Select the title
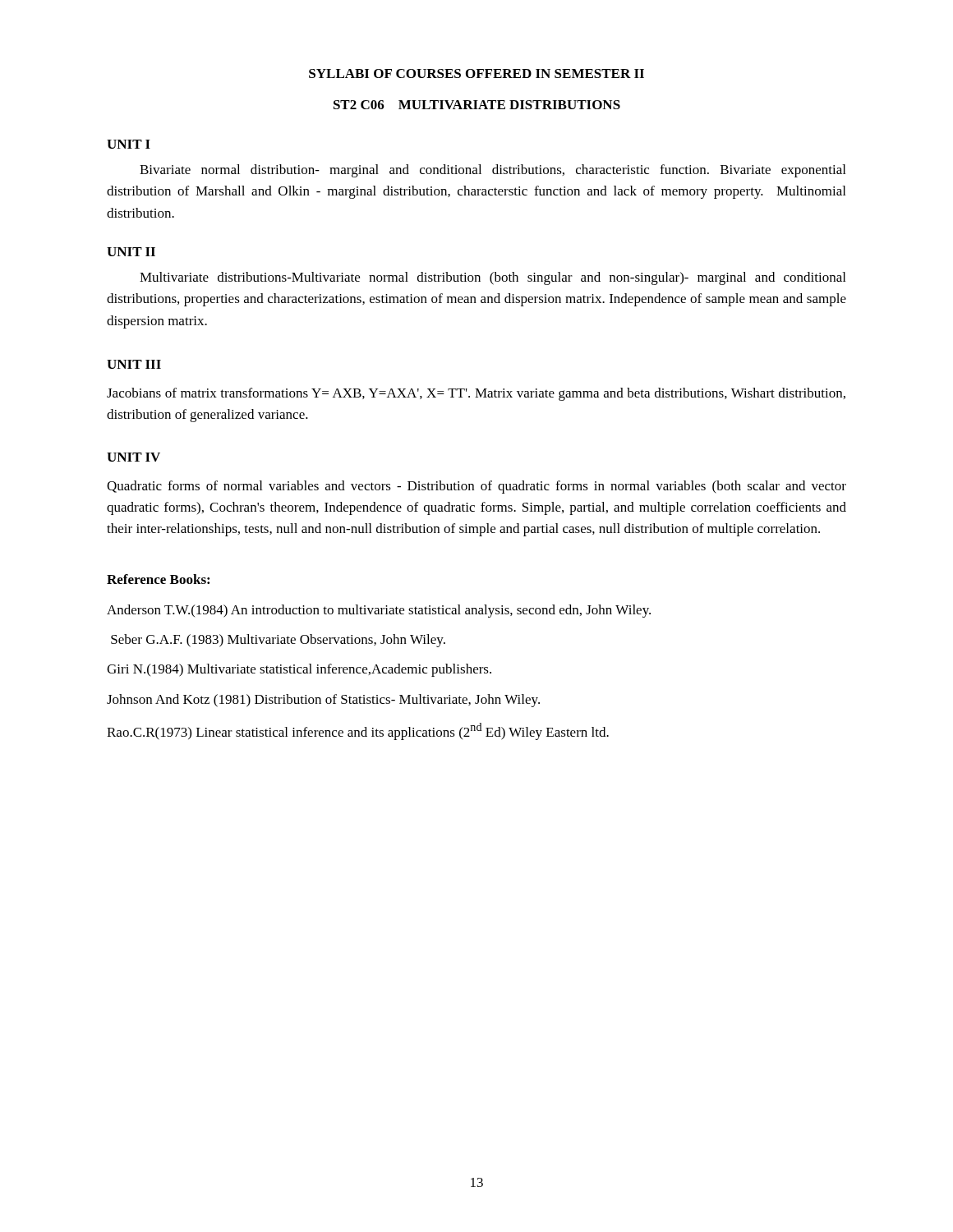Image resolution: width=953 pixels, height=1232 pixels. point(476,73)
